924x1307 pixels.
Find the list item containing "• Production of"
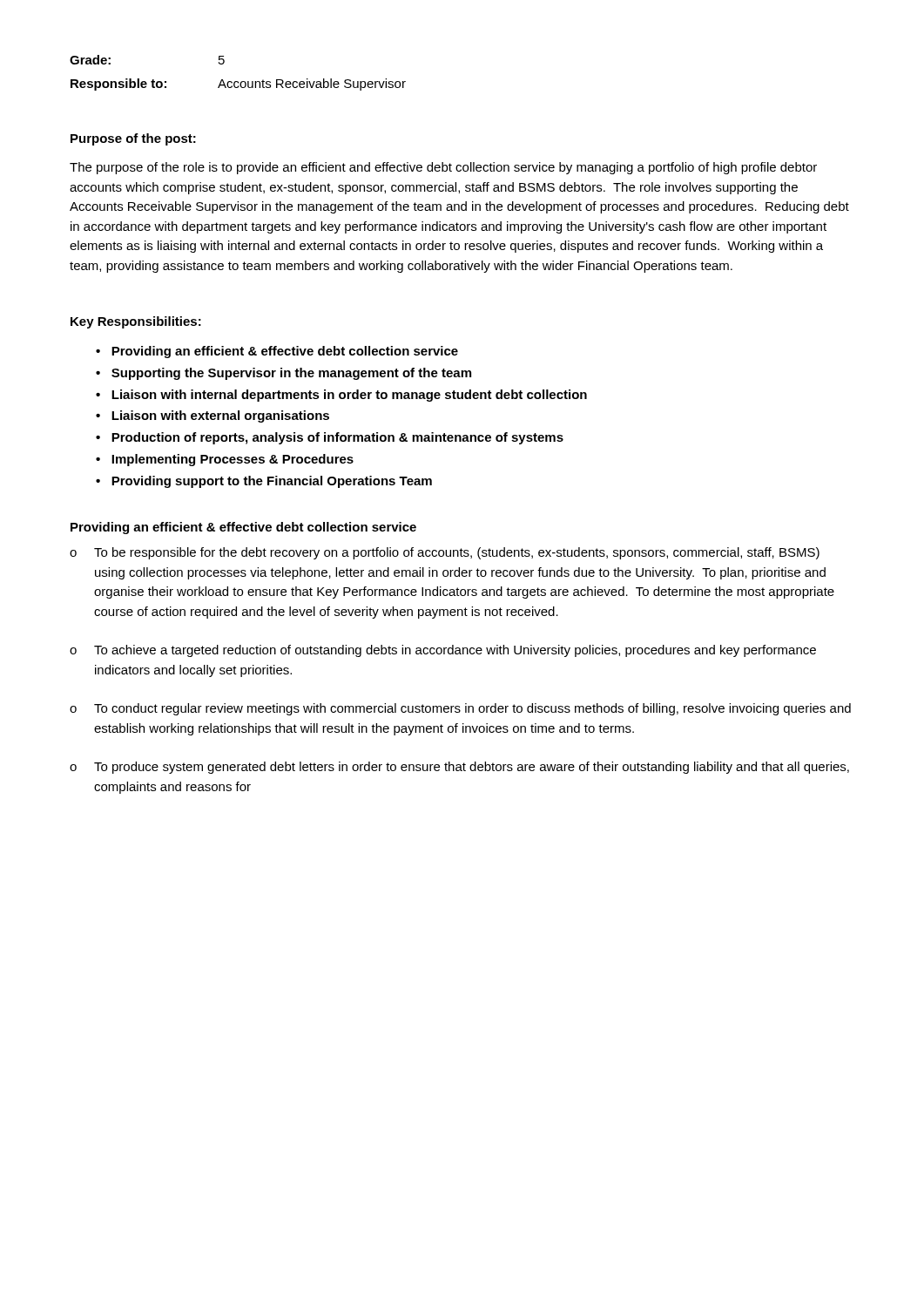(330, 437)
